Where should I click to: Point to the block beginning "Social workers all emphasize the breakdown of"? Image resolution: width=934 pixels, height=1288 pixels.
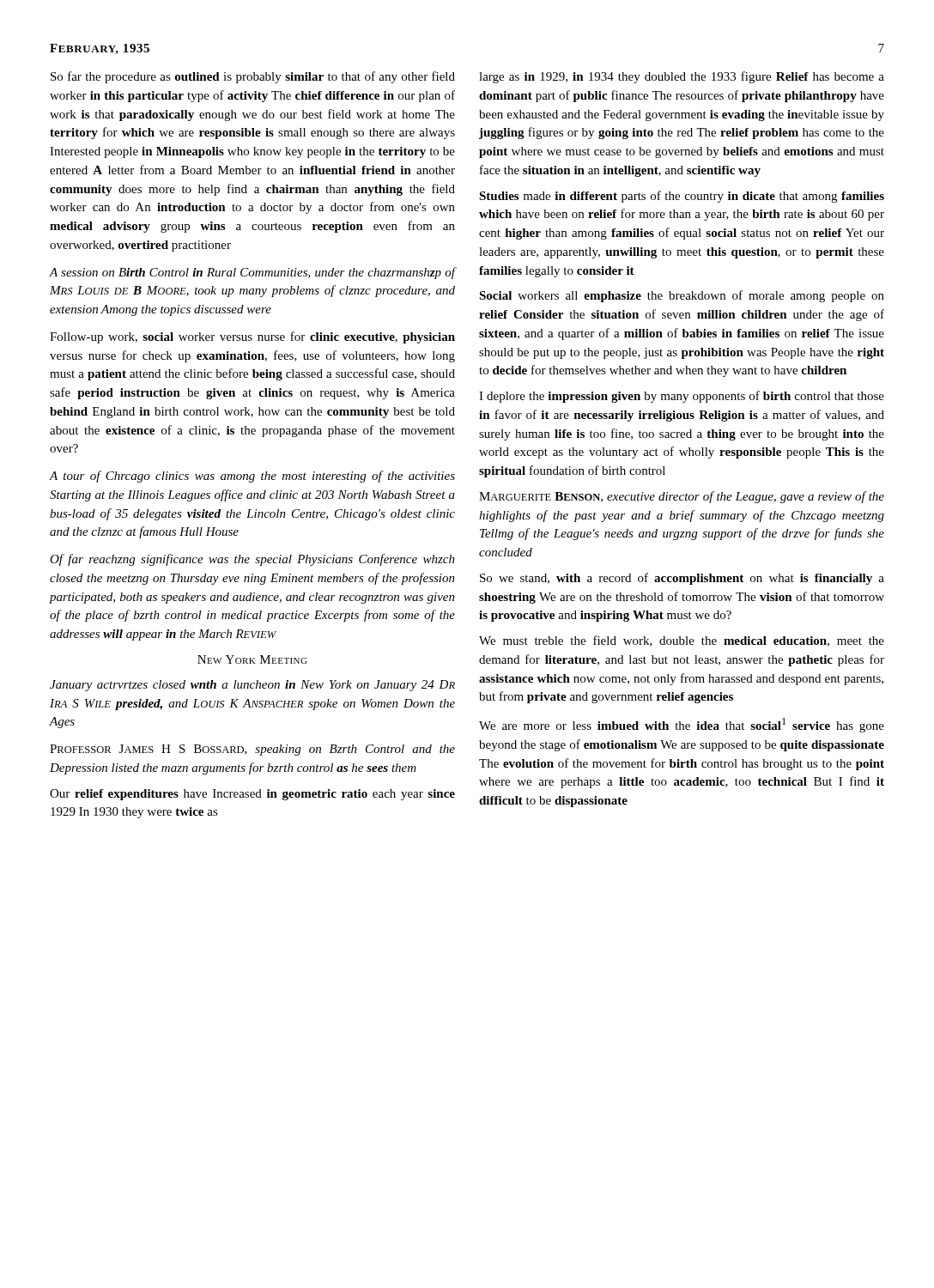(682, 334)
